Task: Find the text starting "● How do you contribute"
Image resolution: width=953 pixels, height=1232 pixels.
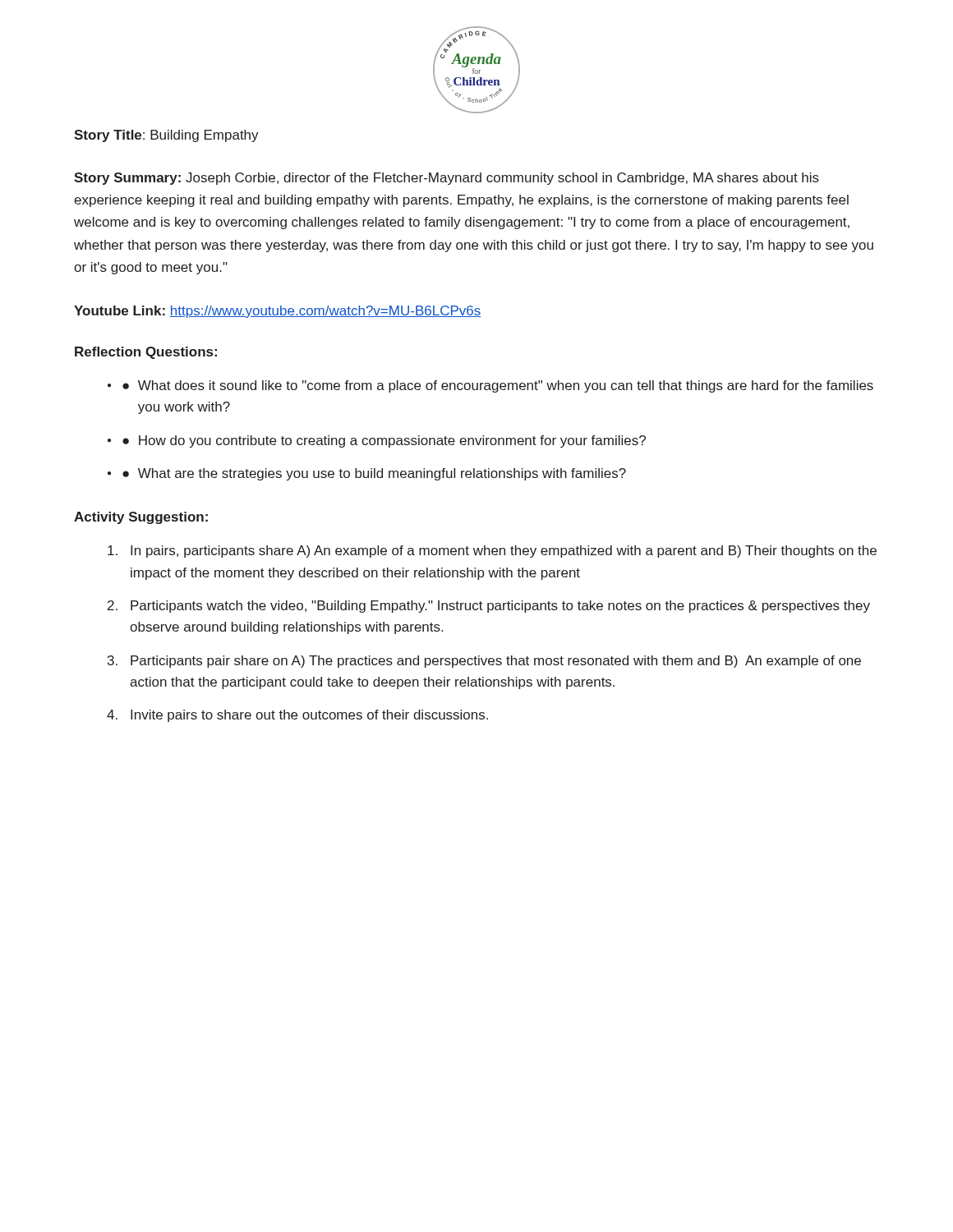Action: click(384, 441)
